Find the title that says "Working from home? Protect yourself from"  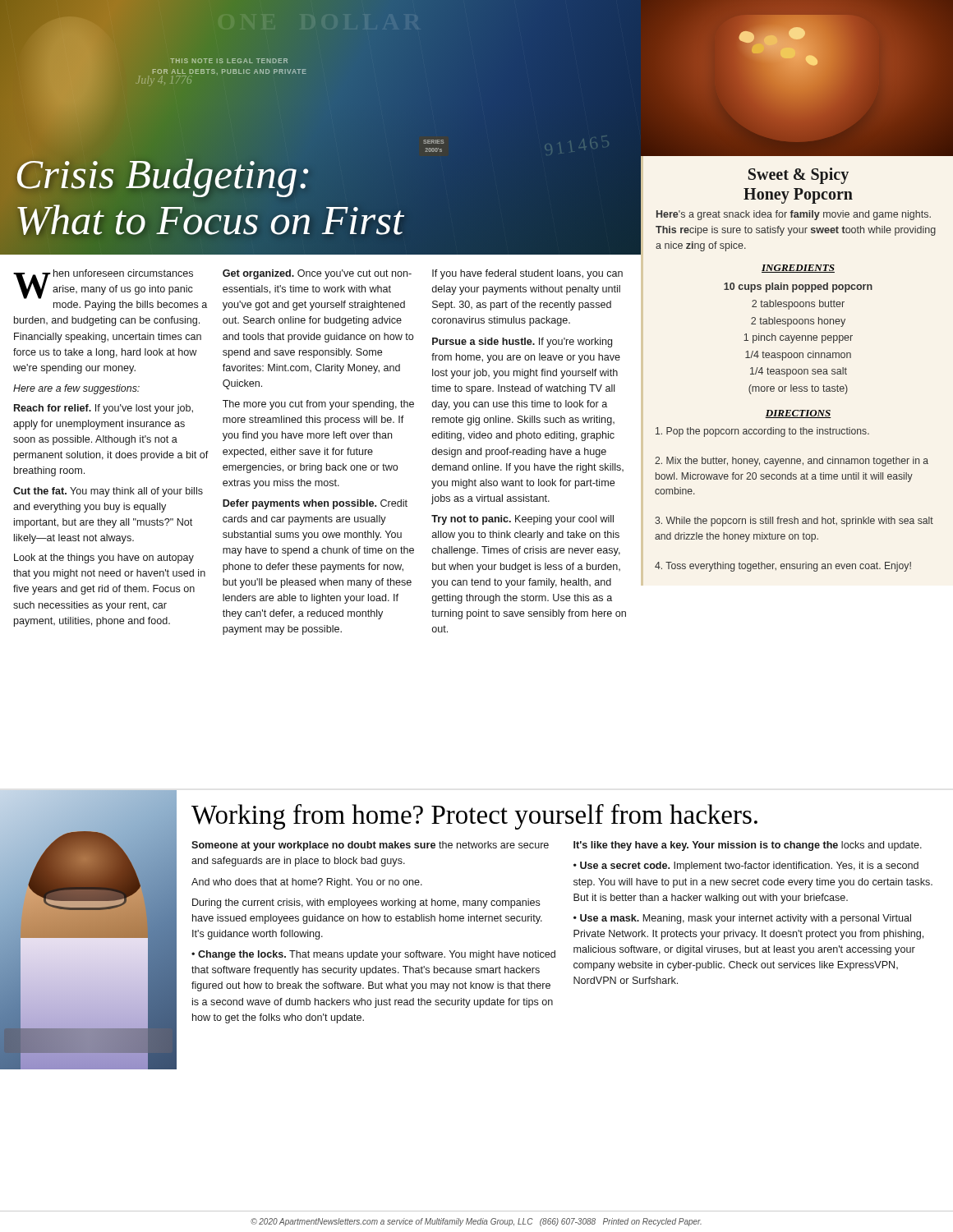pyautogui.click(x=475, y=815)
